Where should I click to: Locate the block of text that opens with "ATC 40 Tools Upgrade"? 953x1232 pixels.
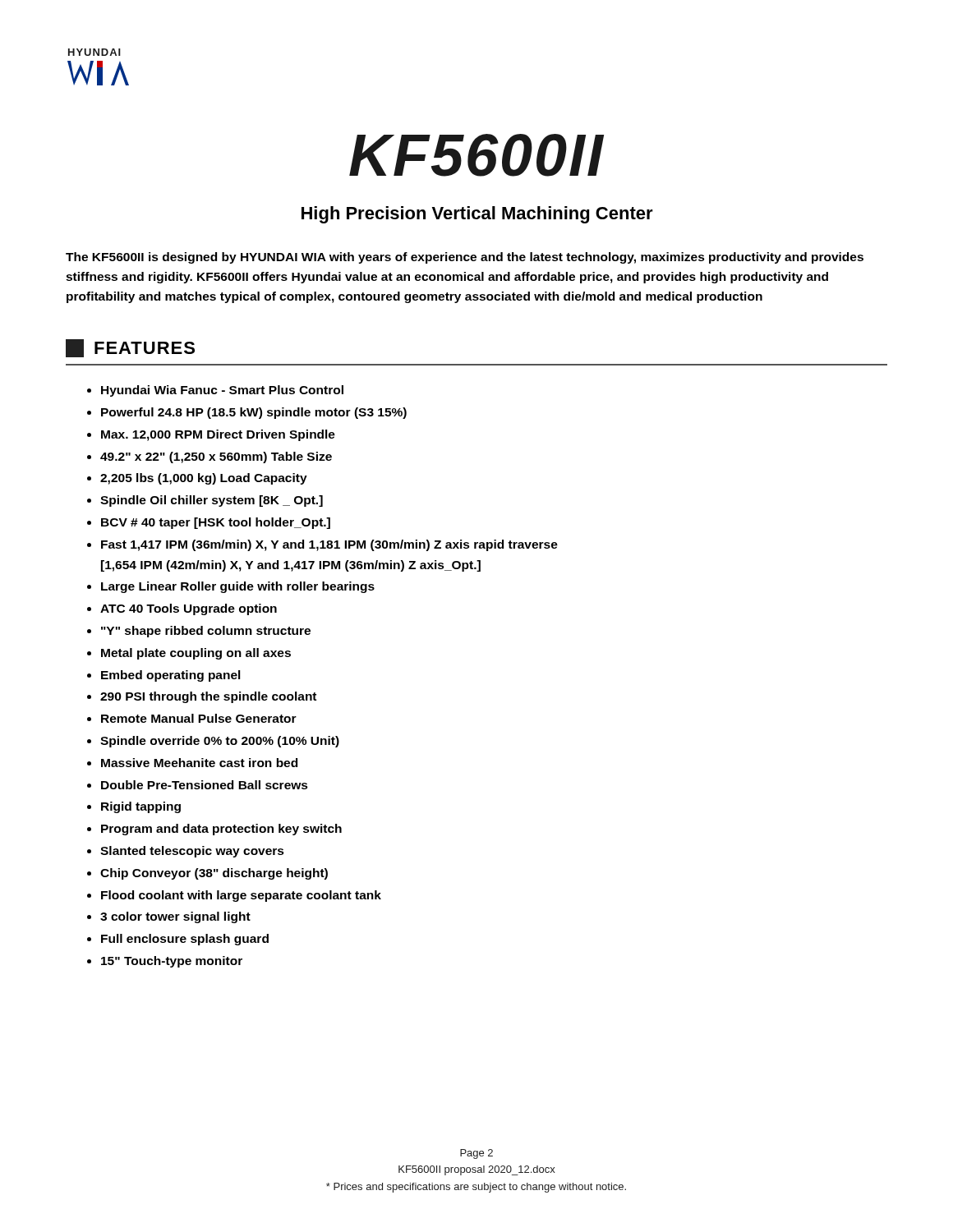point(189,608)
